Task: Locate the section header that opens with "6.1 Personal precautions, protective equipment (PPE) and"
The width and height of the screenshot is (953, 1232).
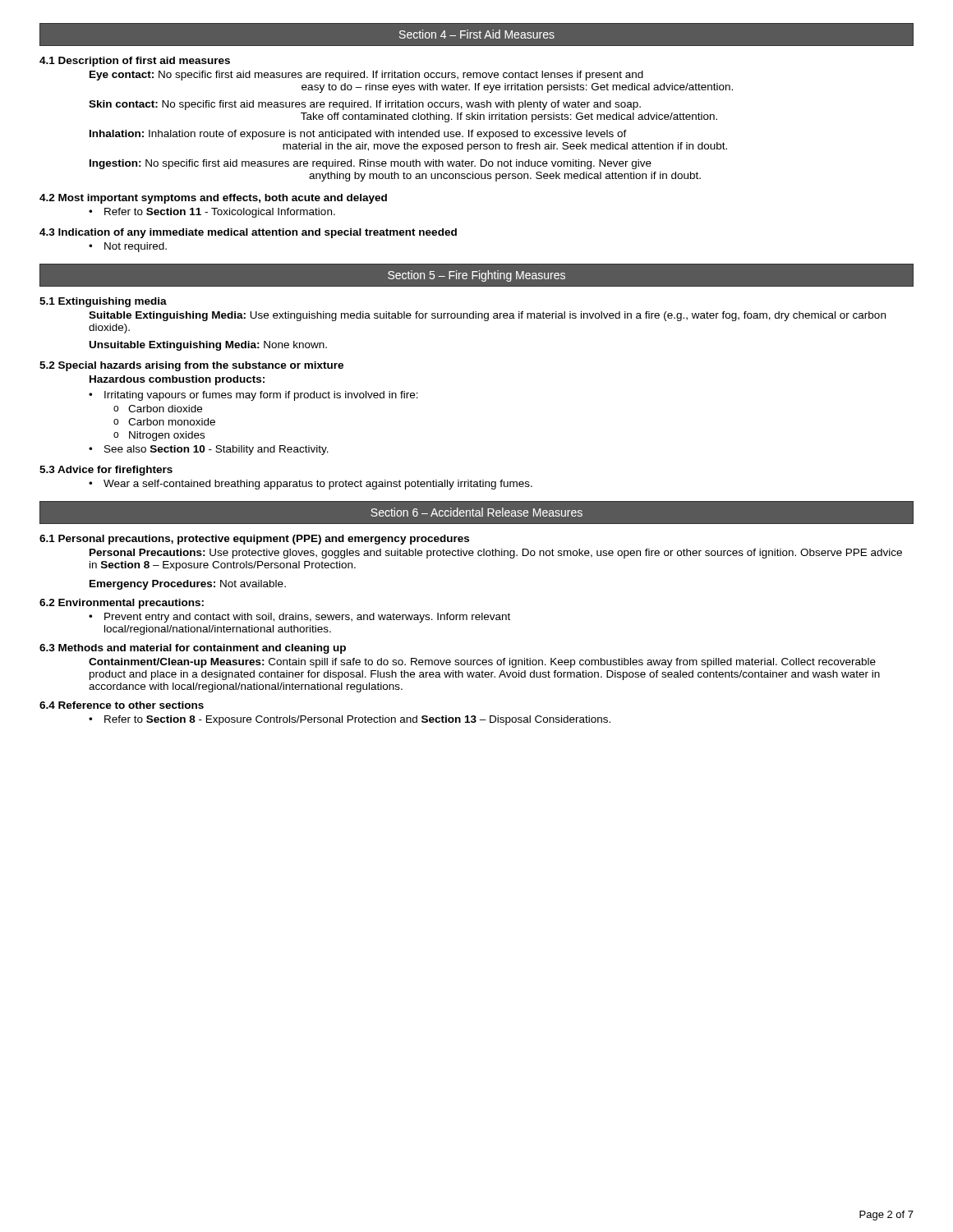Action: coord(255,538)
